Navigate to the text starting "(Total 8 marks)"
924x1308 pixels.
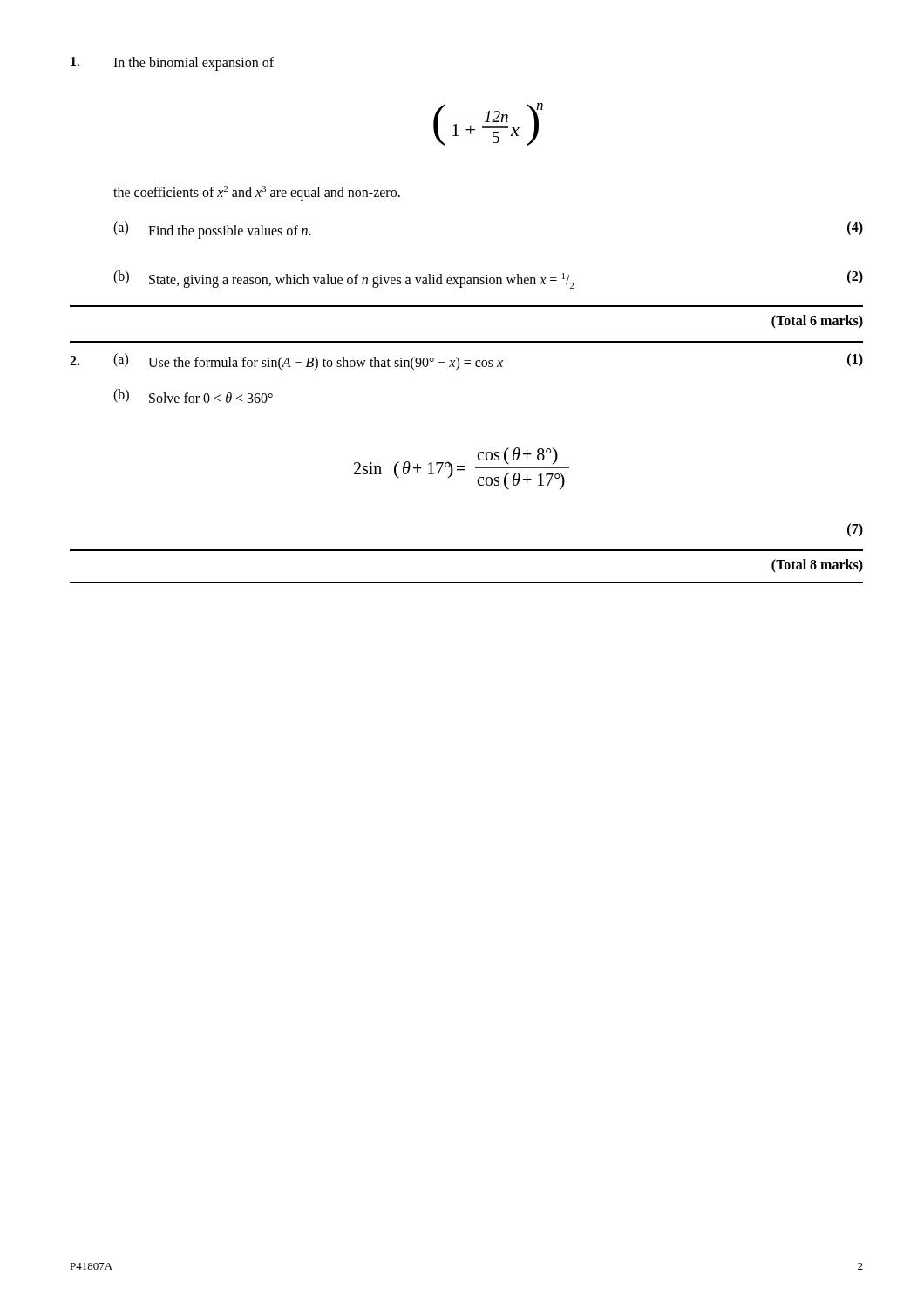point(817,564)
